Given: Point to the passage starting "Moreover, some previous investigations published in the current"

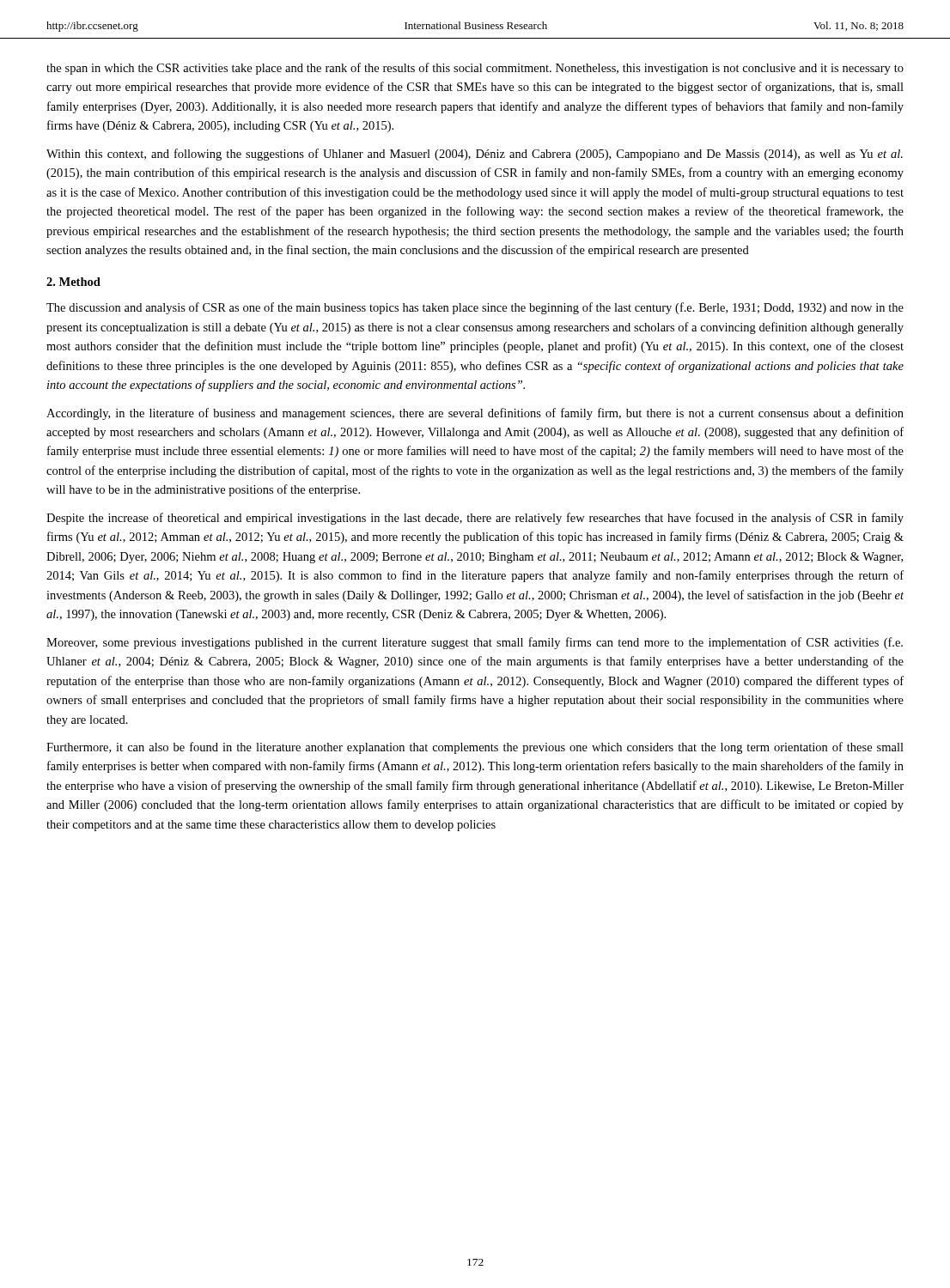Looking at the screenshot, I should click(475, 681).
